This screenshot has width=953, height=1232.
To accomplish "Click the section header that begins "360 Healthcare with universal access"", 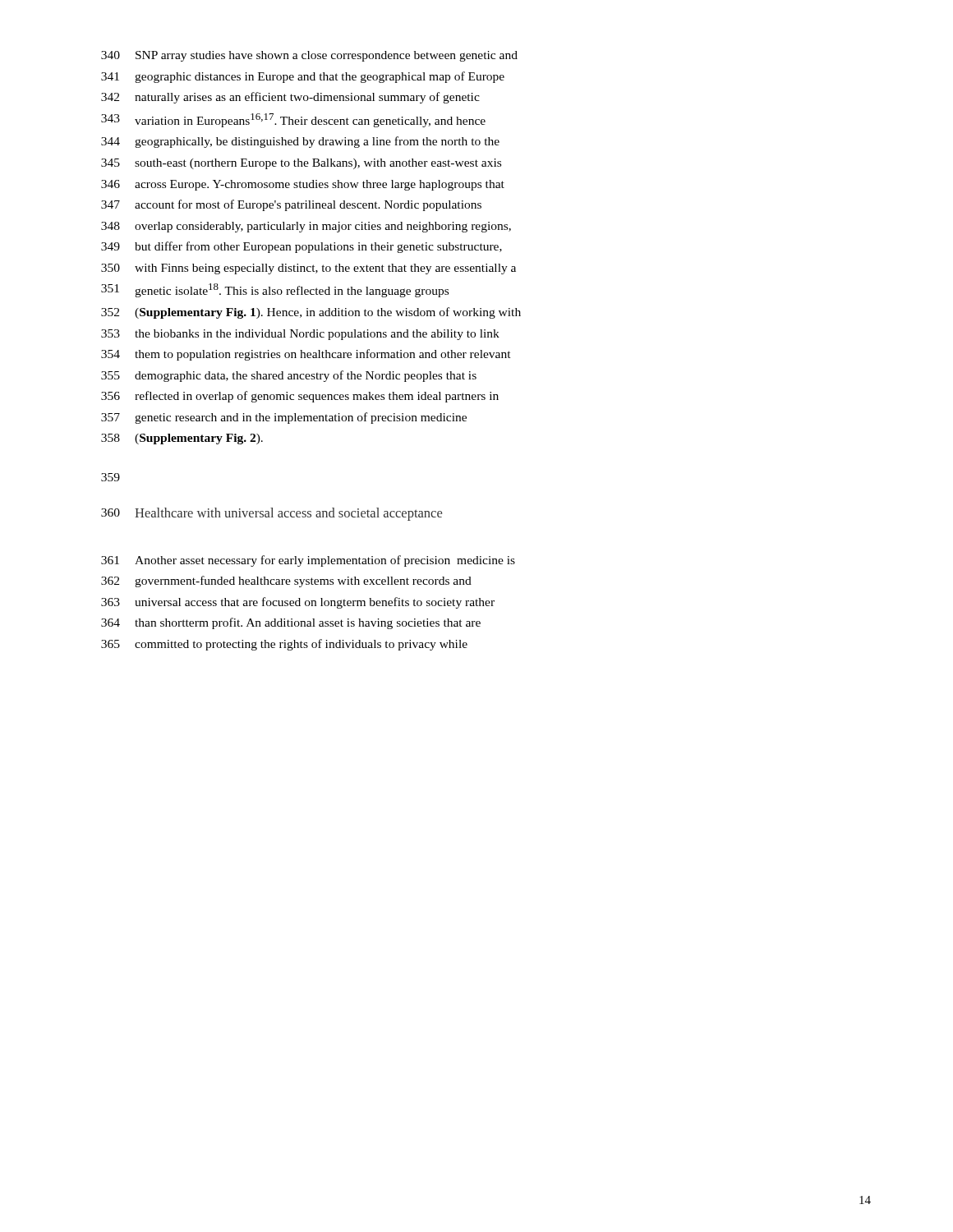I will click(x=262, y=513).
